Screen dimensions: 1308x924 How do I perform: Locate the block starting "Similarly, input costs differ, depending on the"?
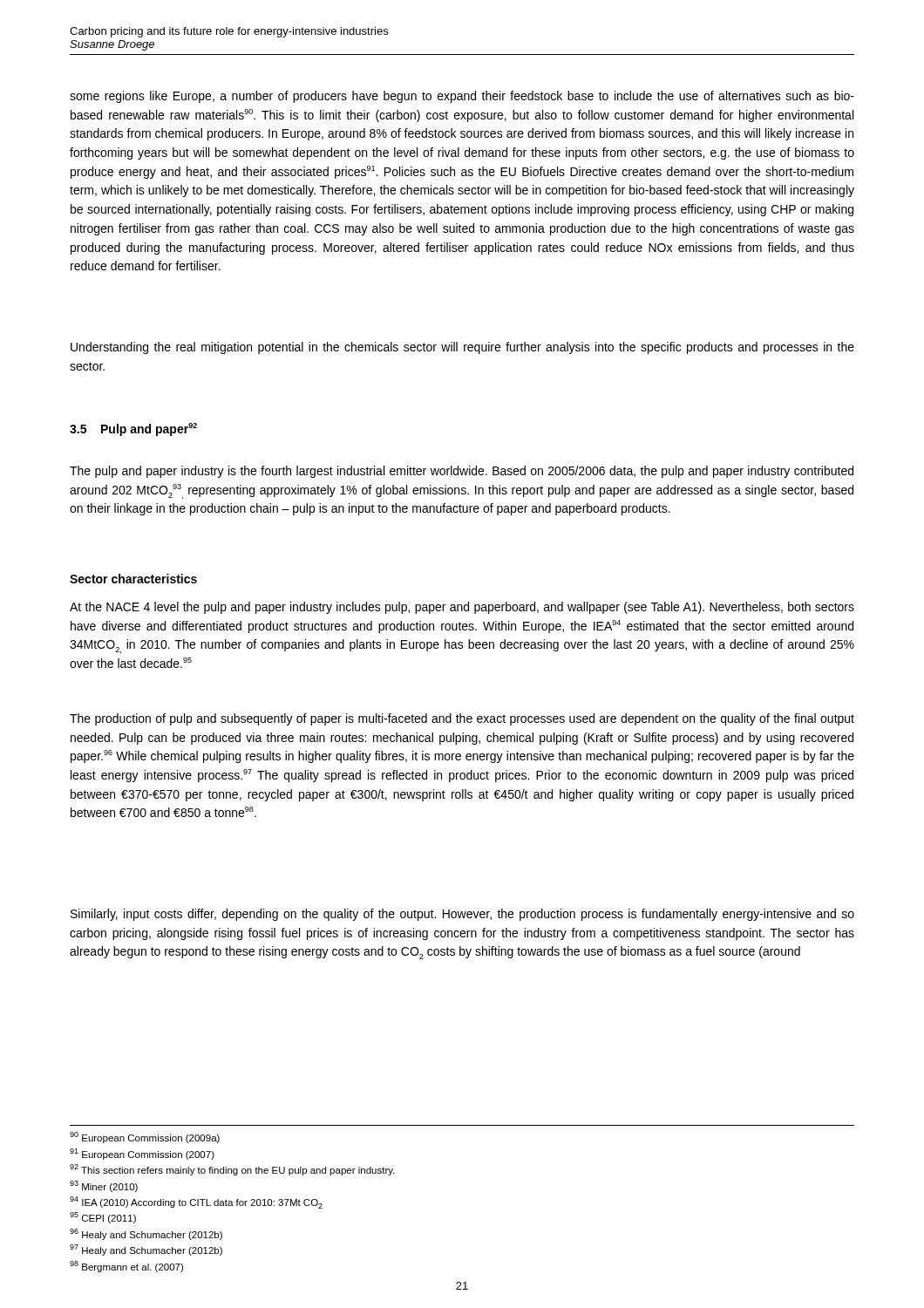pos(462,934)
